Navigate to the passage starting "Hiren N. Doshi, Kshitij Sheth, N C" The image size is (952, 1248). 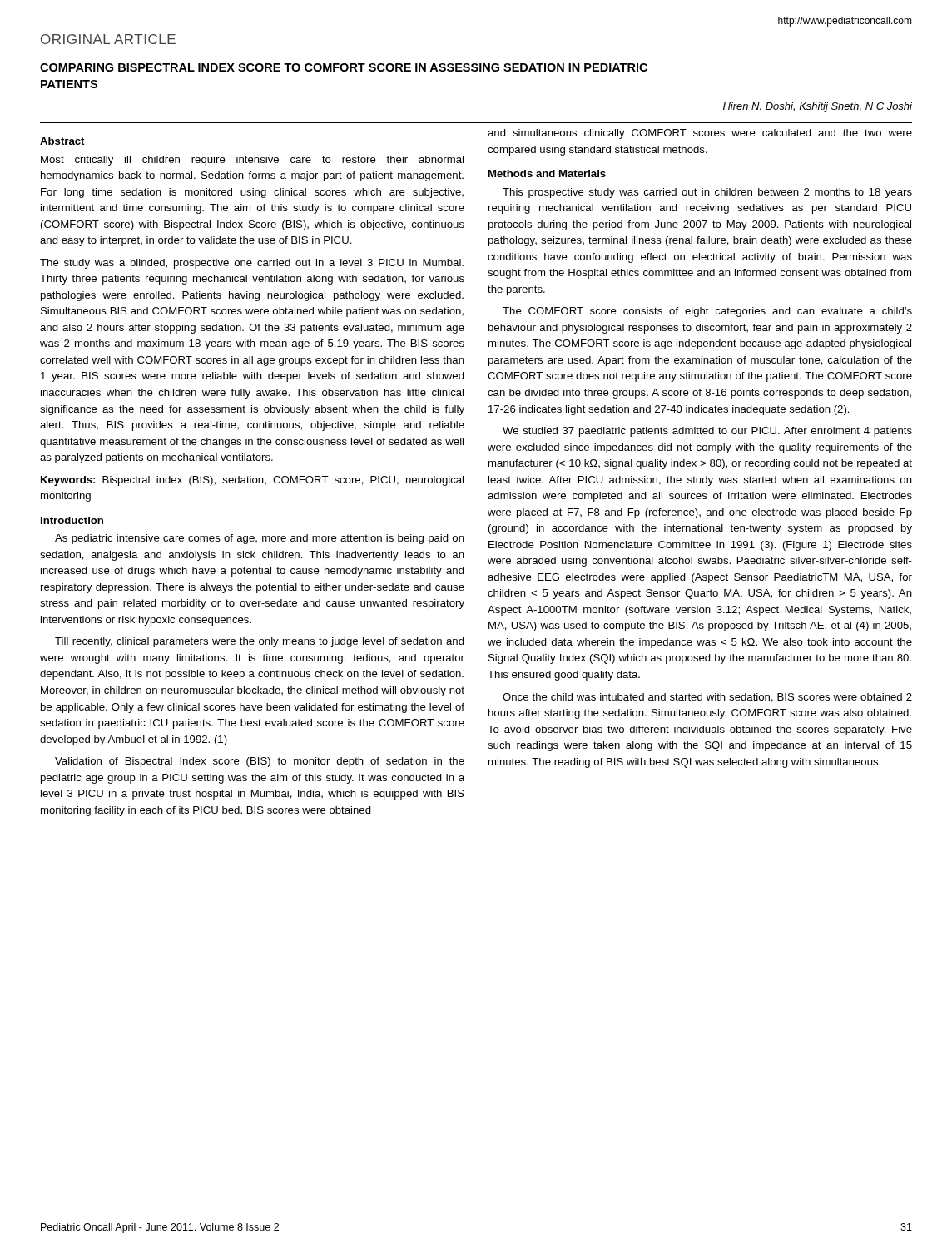pyautogui.click(x=817, y=106)
